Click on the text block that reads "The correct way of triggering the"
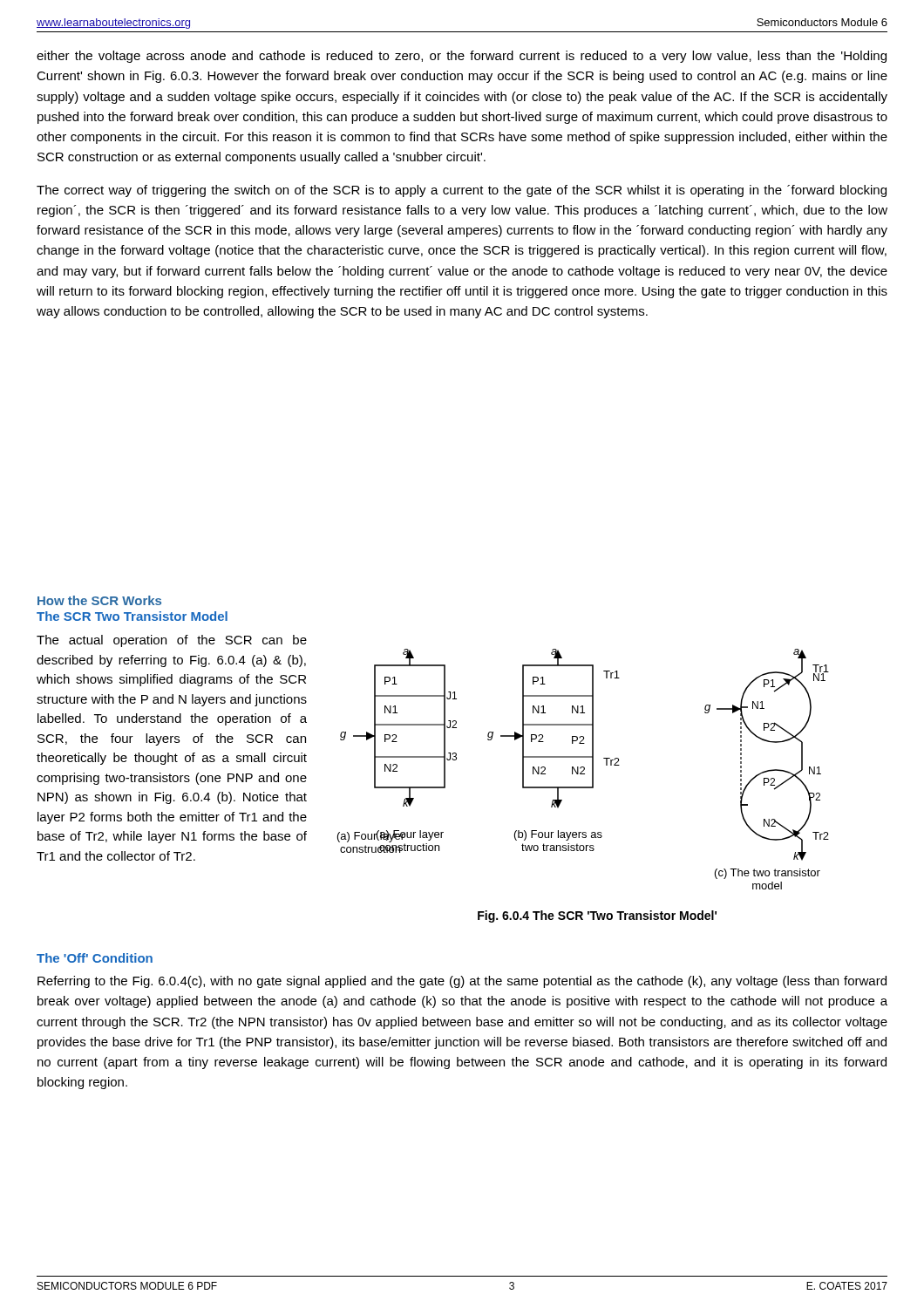 click(x=462, y=250)
